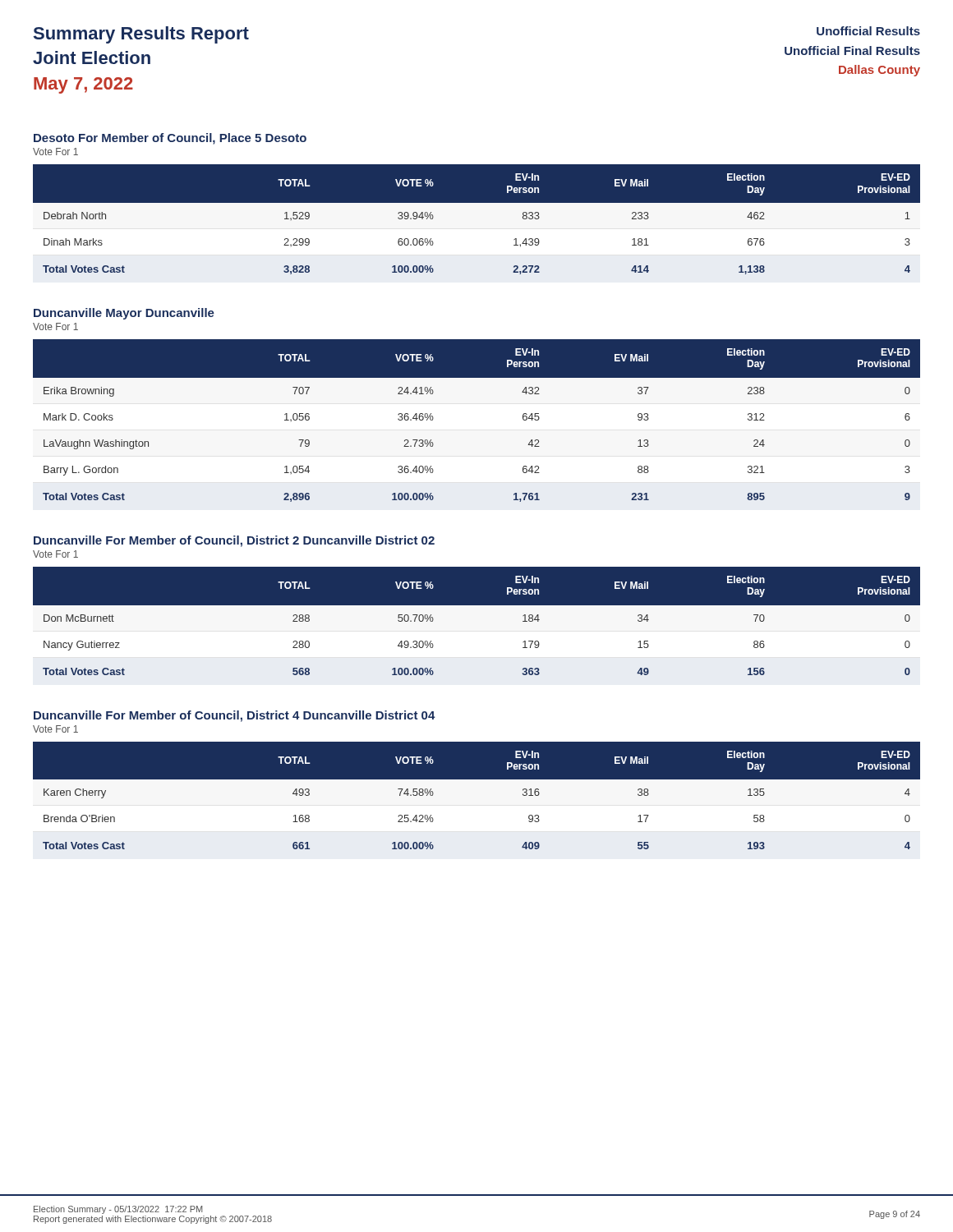Where is the section header that starts "Duncanville For Member of Council, District 4 Duncanville"?
This screenshot has width=953, height=1232.
click(234, 715)
